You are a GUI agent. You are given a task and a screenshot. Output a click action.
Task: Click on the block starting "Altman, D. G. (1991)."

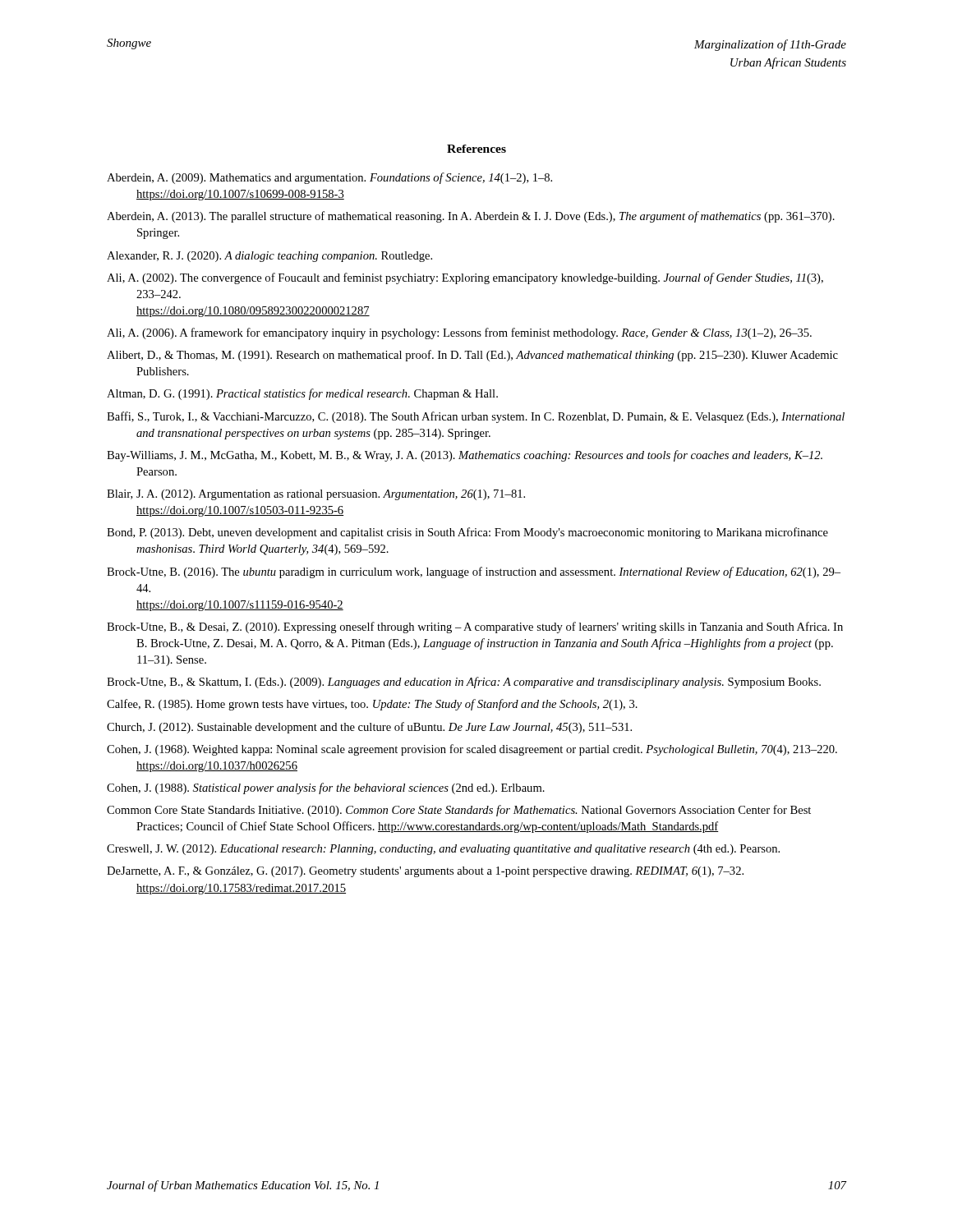click(x=303, y=394)
